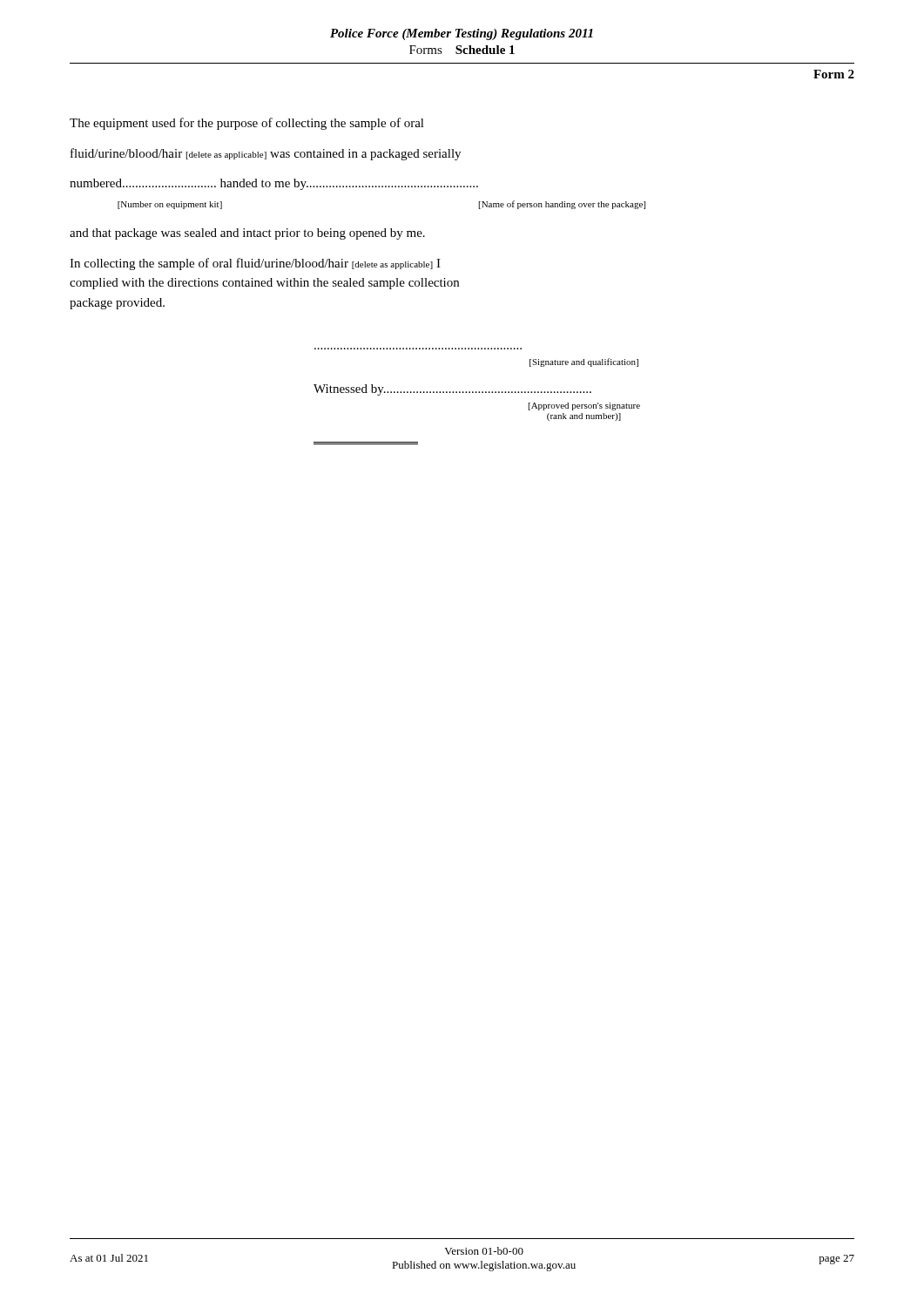Where is the passage that starts "In collecting the sample of oral fluid/urine/blood/hair"?
924x1307 pixels.
[265, 282]
